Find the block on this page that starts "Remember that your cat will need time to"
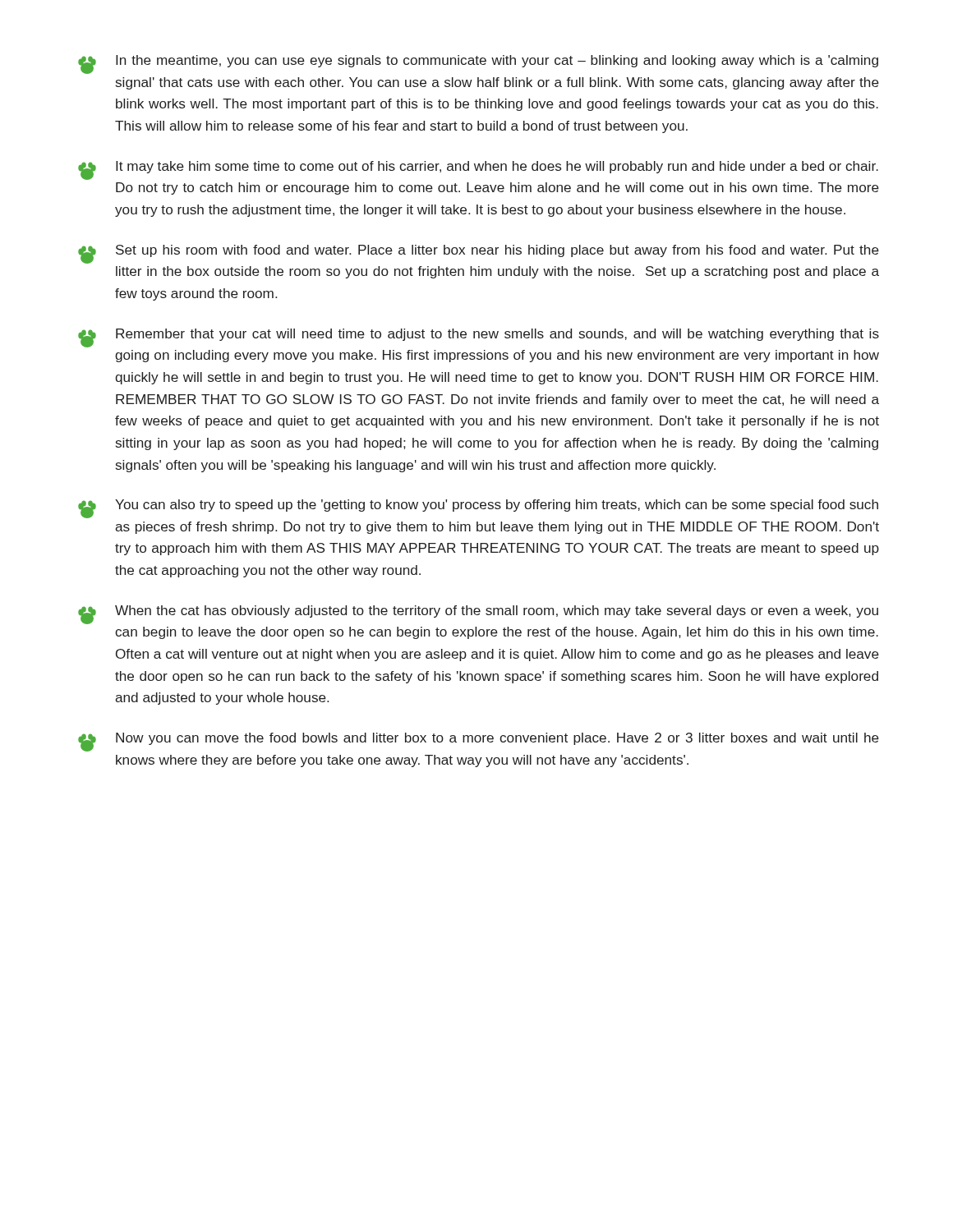 click(x=476, y=399)
